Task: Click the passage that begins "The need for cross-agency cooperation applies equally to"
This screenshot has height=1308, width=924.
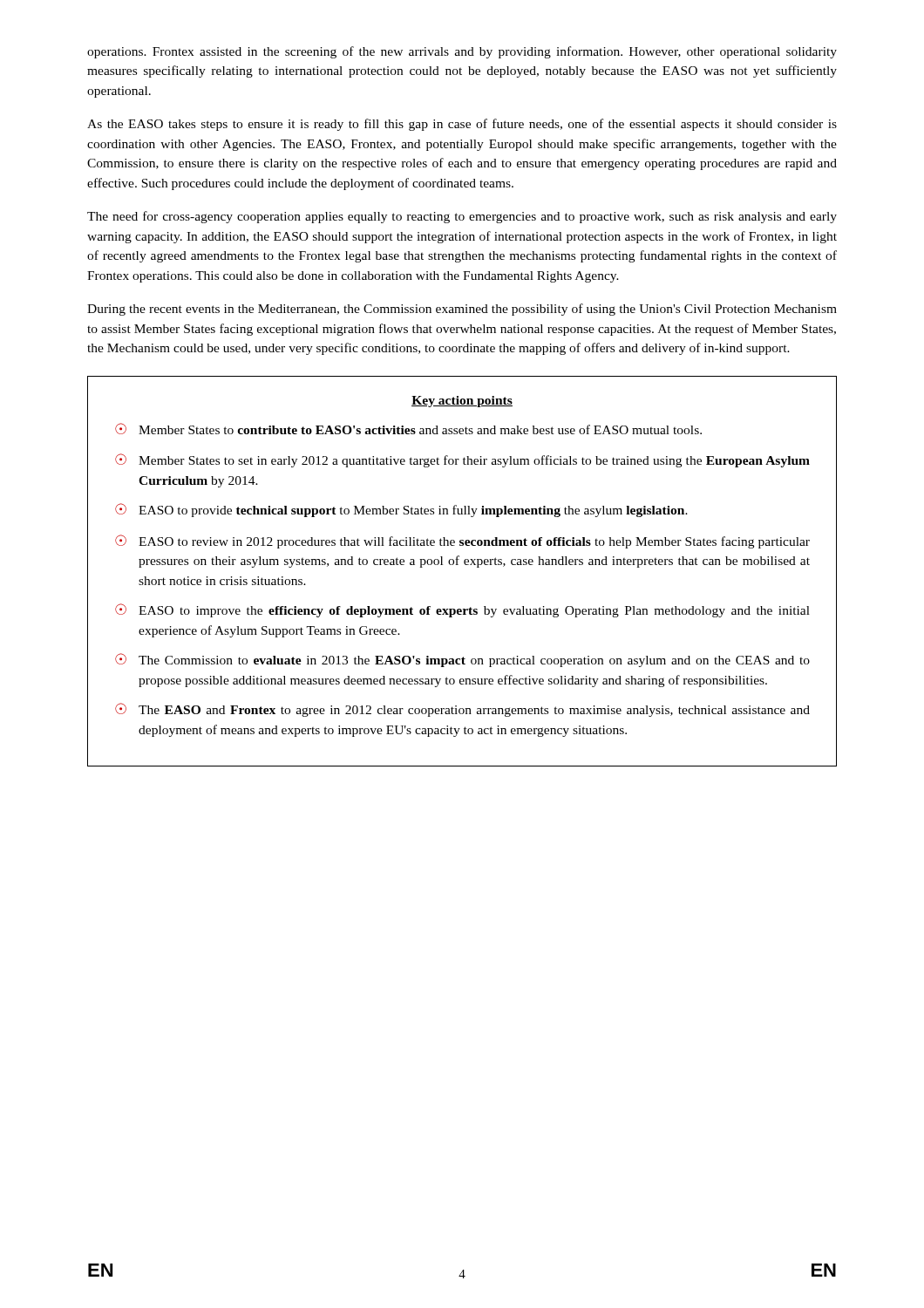Action: (x=462, y=246)
